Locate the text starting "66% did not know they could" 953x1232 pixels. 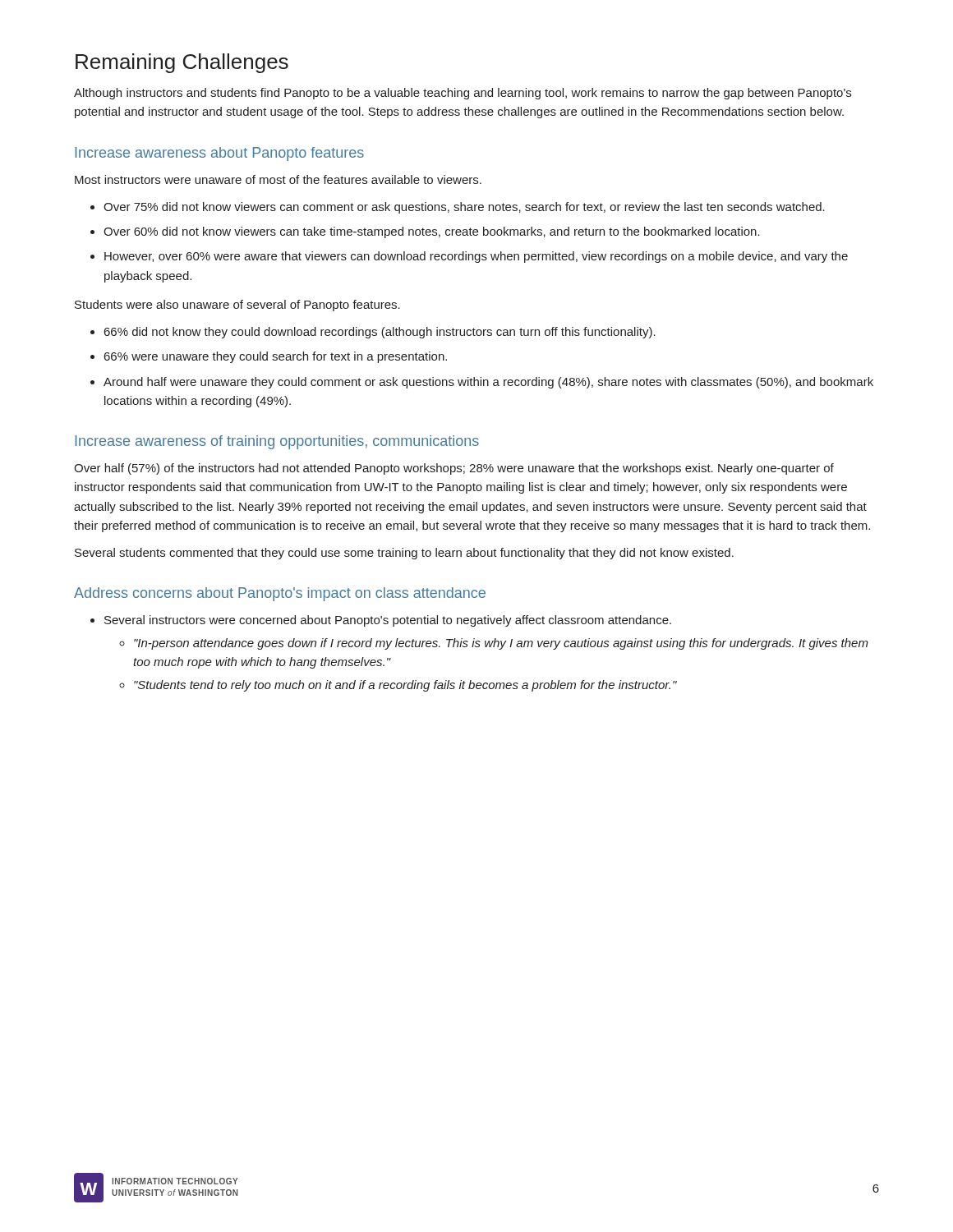click(x=380, y=331)
